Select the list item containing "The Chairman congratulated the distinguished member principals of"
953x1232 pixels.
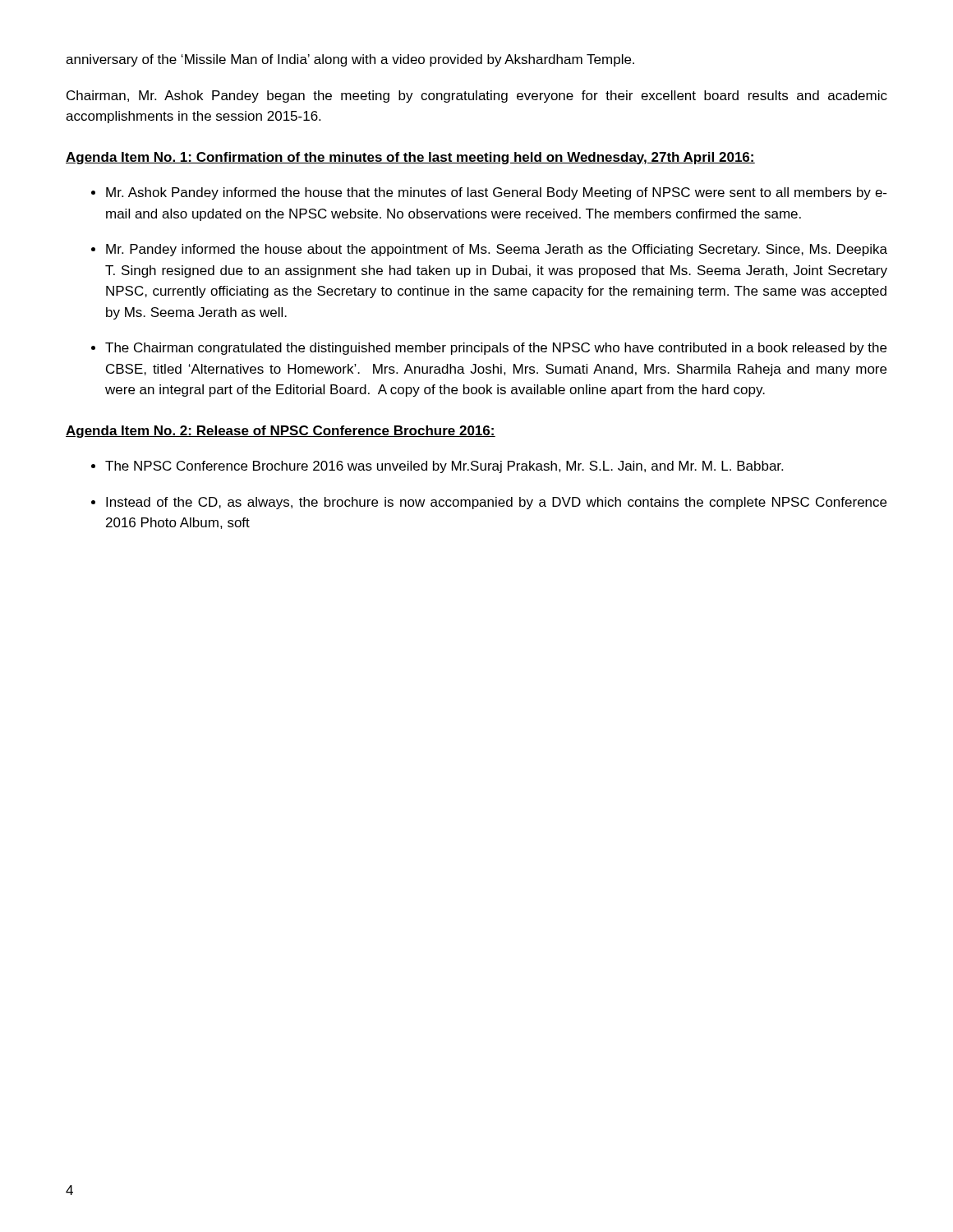click(x=496, y=369)
